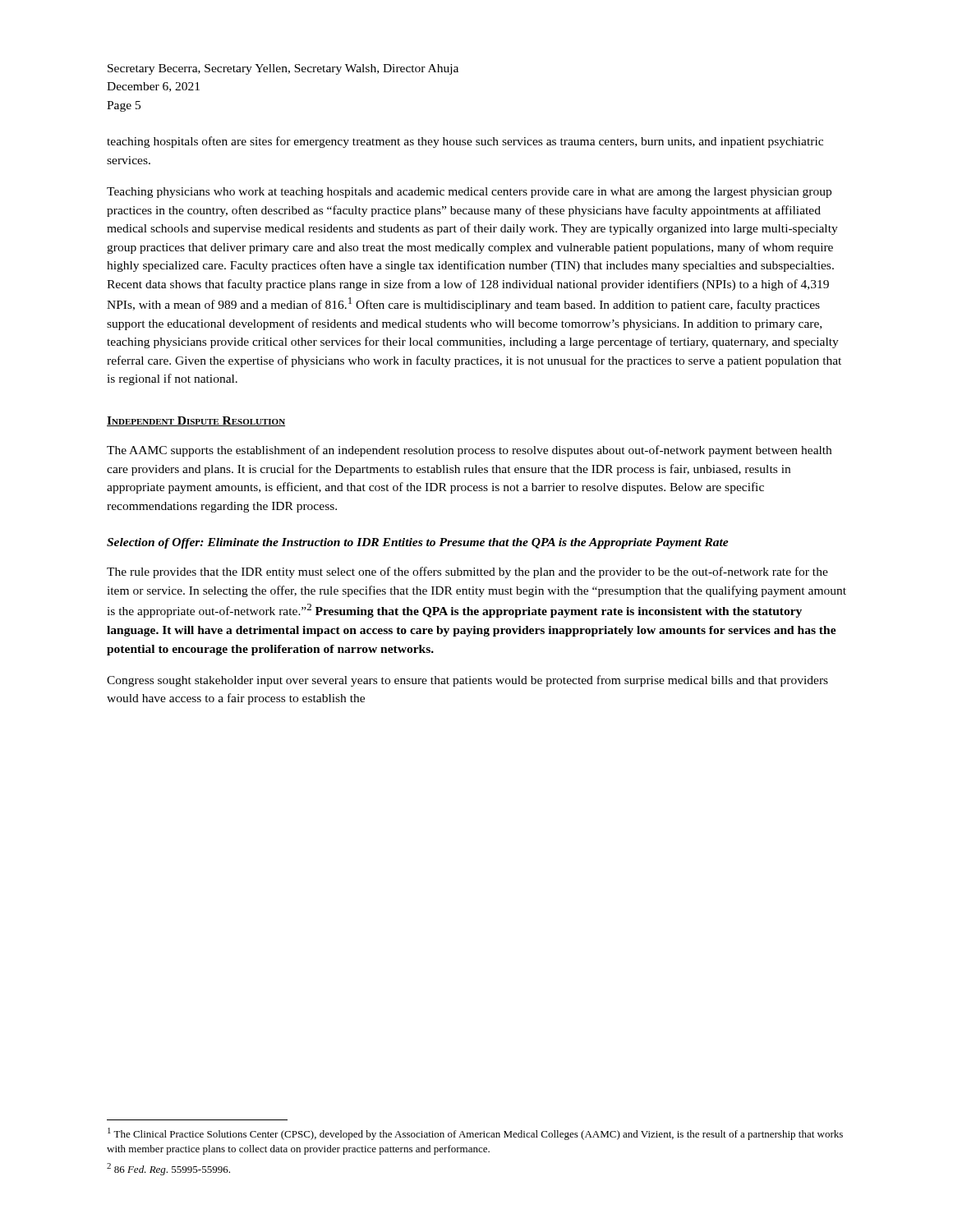The image size is (953, 1232).
Task: Where is the passage that starts "The AAMC supports the establishment of"?
Action: pyautogui.click(x=469, y=477)
